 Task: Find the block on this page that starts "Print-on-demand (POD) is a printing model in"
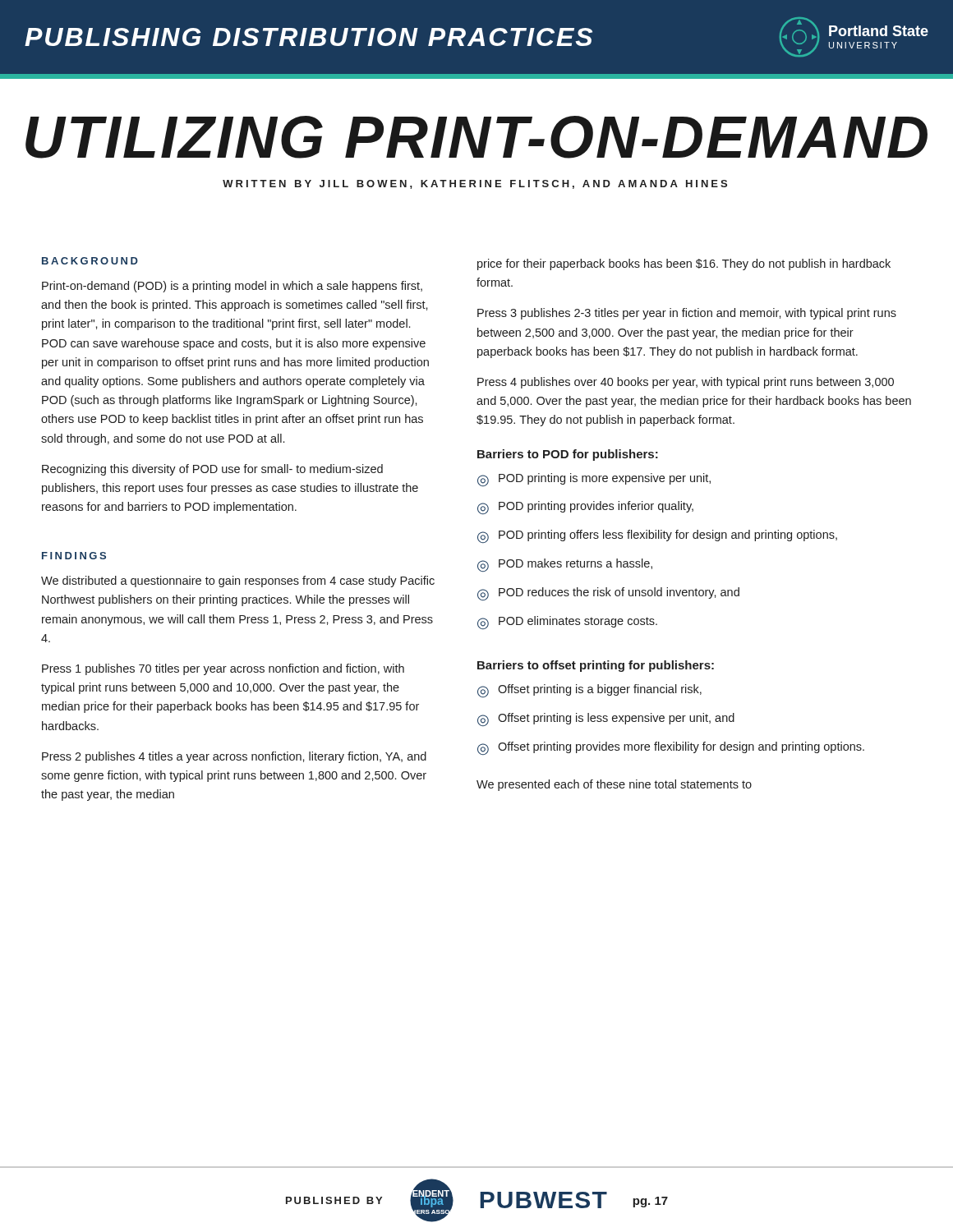[x=235, y=362]
